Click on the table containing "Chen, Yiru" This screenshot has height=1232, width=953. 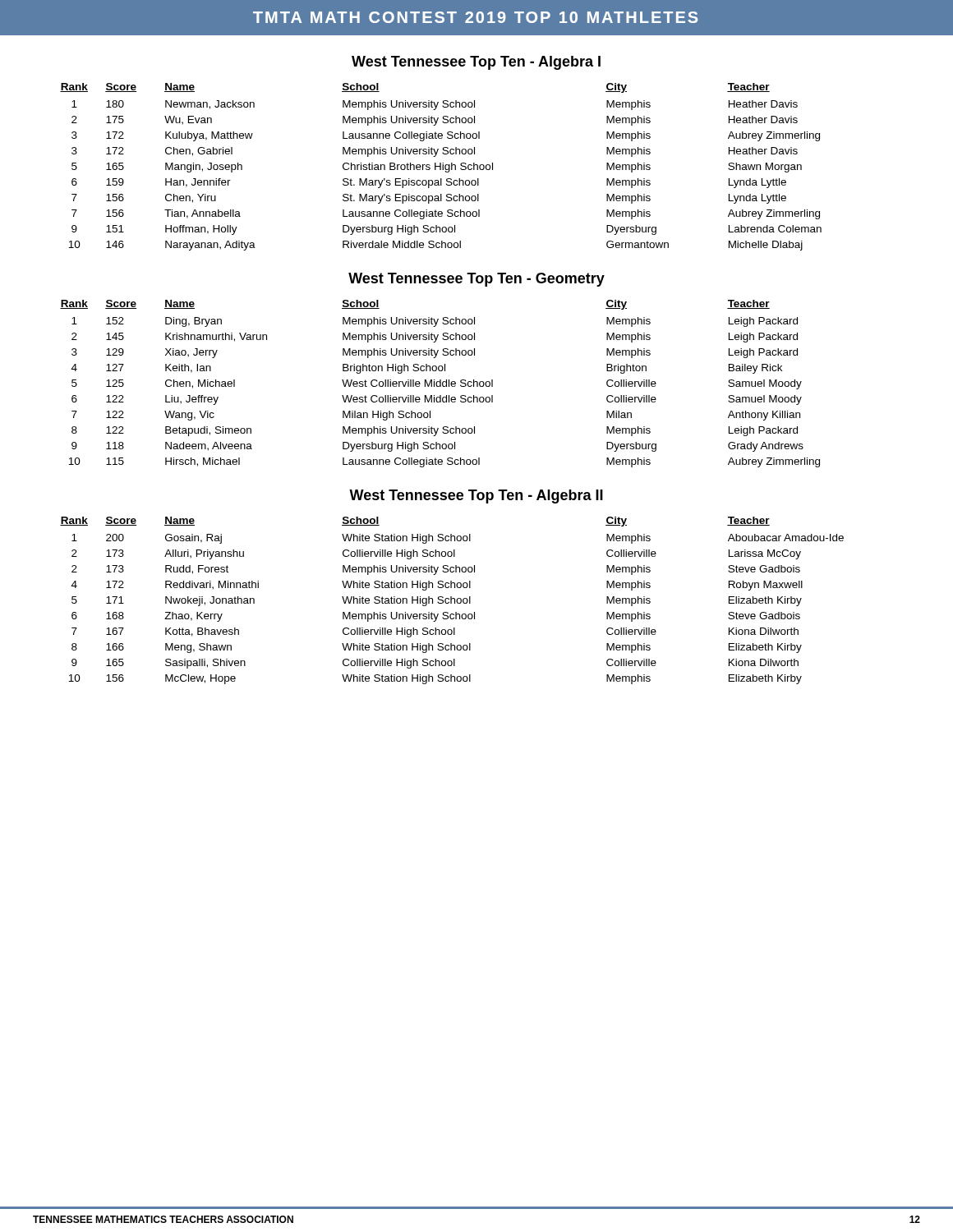tap(476, 166)
